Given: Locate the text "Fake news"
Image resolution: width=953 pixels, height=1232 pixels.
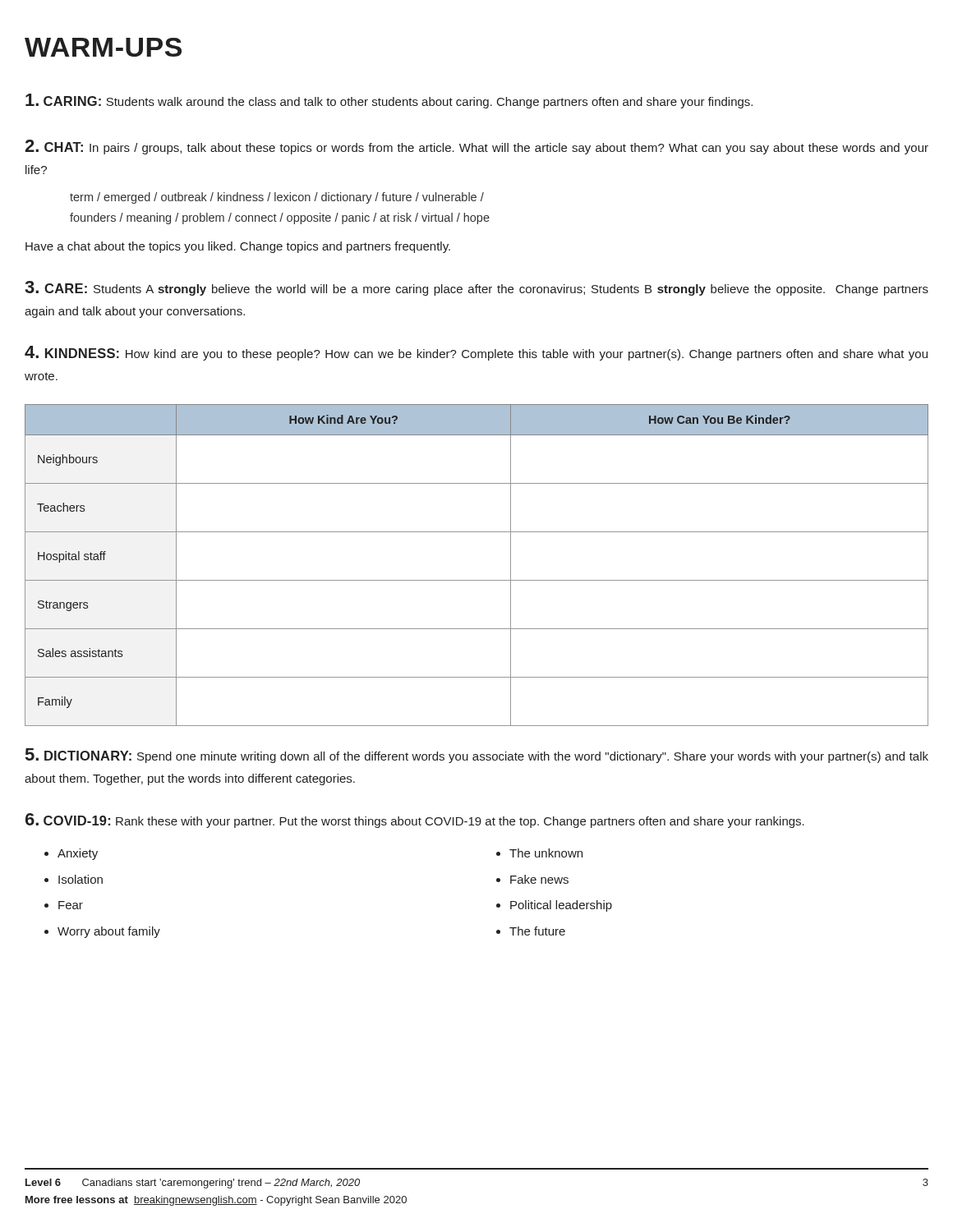Looking at the screenshot, I should 539,879.
